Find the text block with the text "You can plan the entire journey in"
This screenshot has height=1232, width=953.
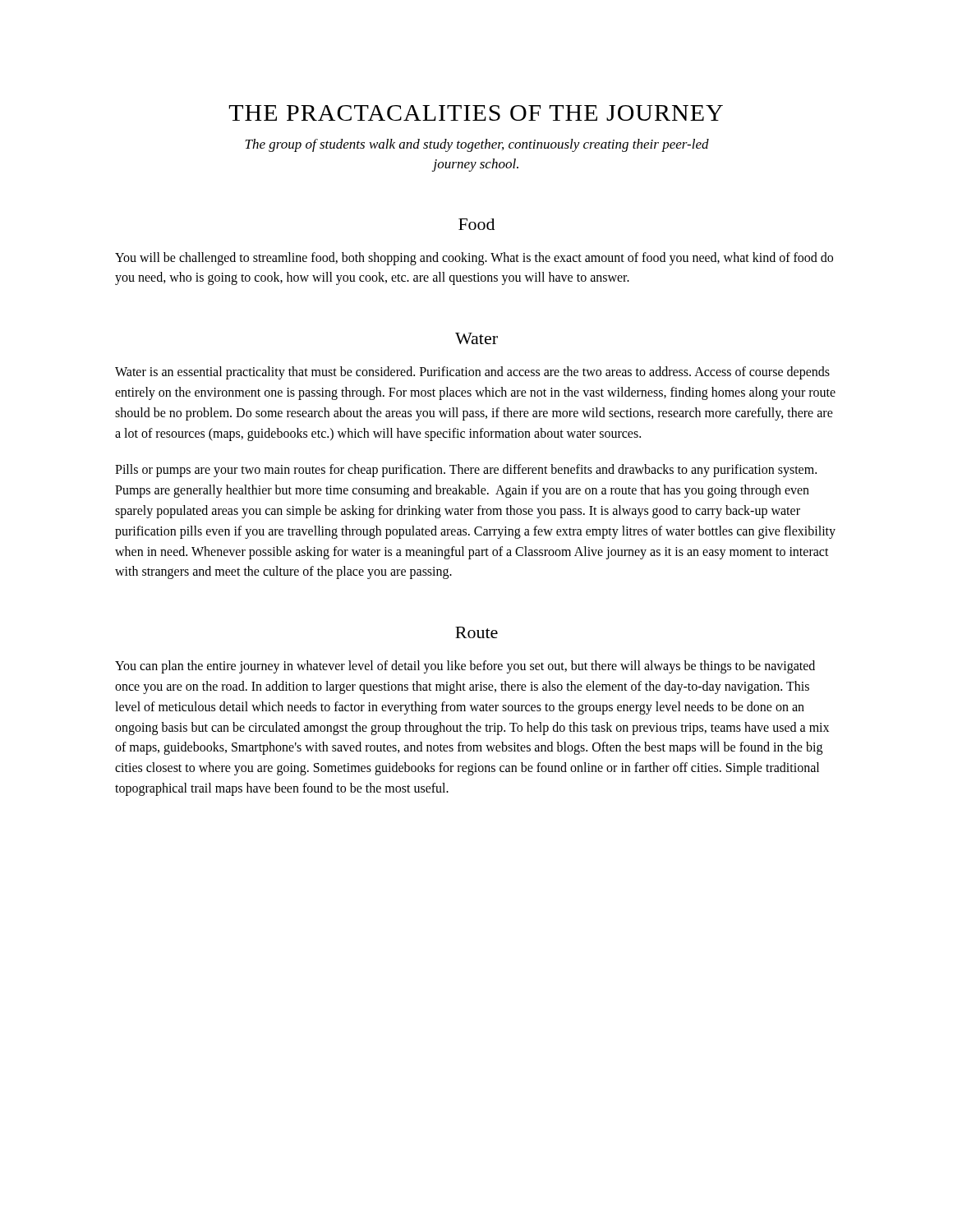(x=472, y=727)
